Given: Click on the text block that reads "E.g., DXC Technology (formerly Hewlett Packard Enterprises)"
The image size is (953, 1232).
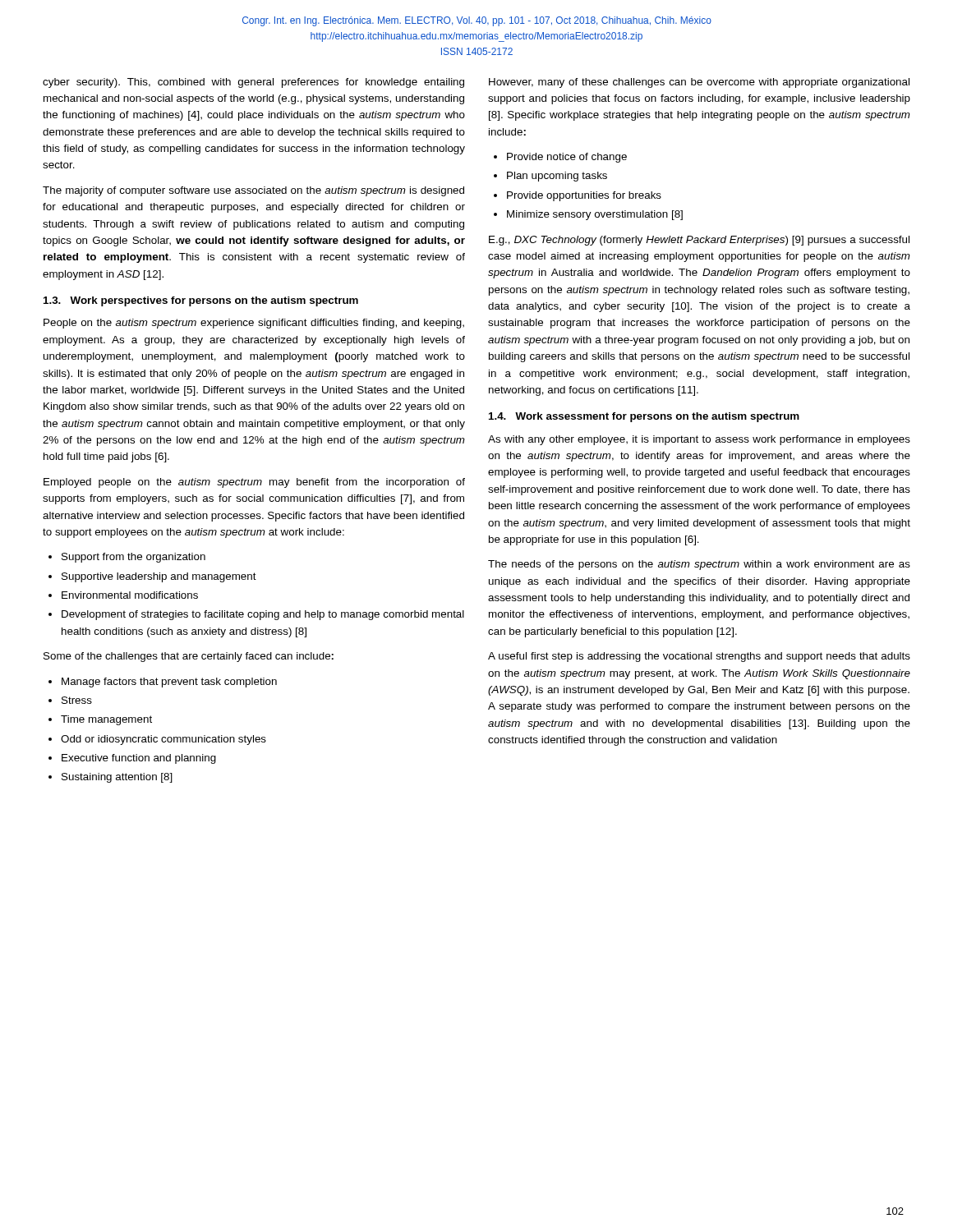Looking at the screenshot, I should coord(699,315).
